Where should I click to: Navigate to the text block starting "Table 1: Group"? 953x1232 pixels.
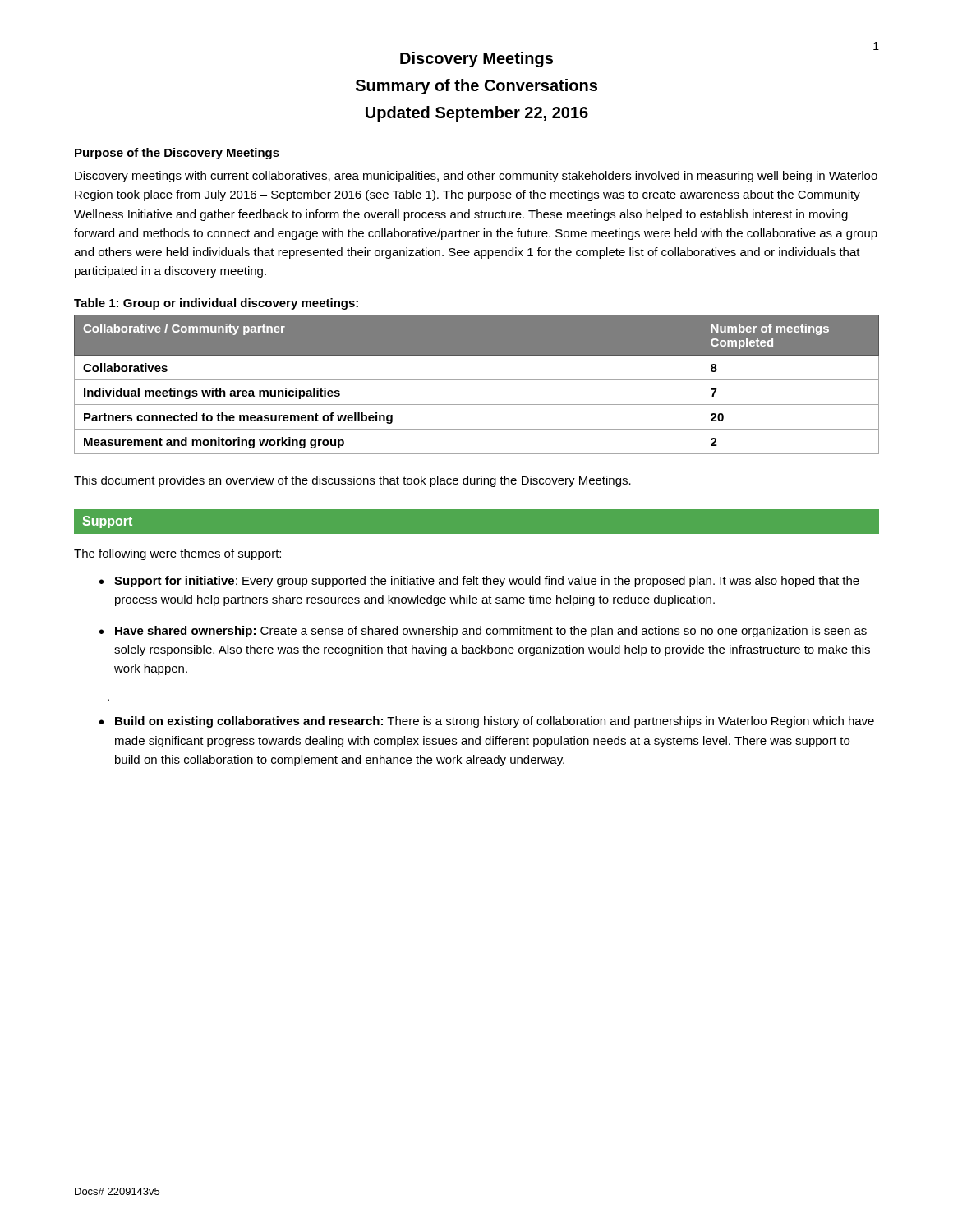coord(217,302)
